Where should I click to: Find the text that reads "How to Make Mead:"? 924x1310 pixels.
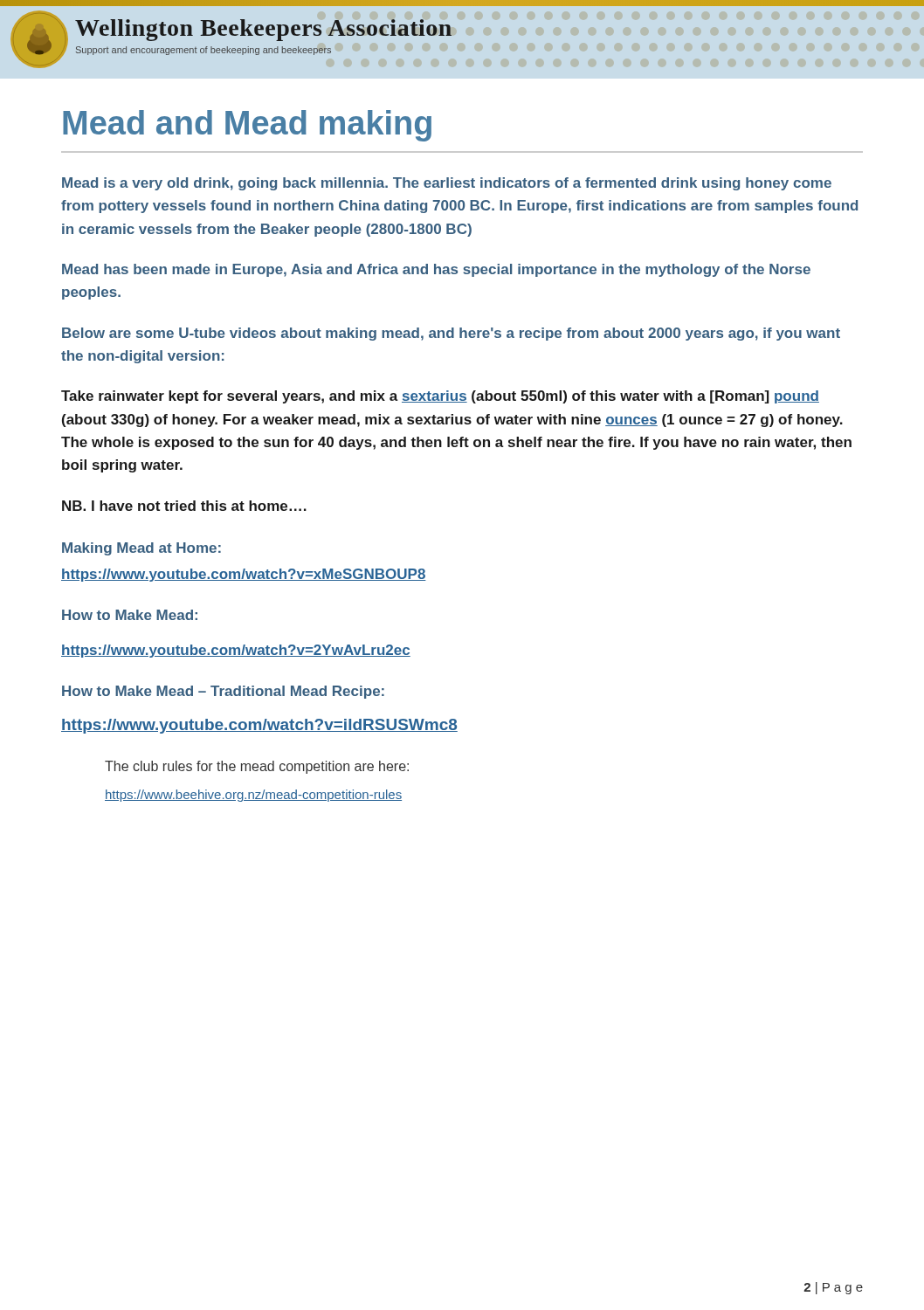[130, 615]
